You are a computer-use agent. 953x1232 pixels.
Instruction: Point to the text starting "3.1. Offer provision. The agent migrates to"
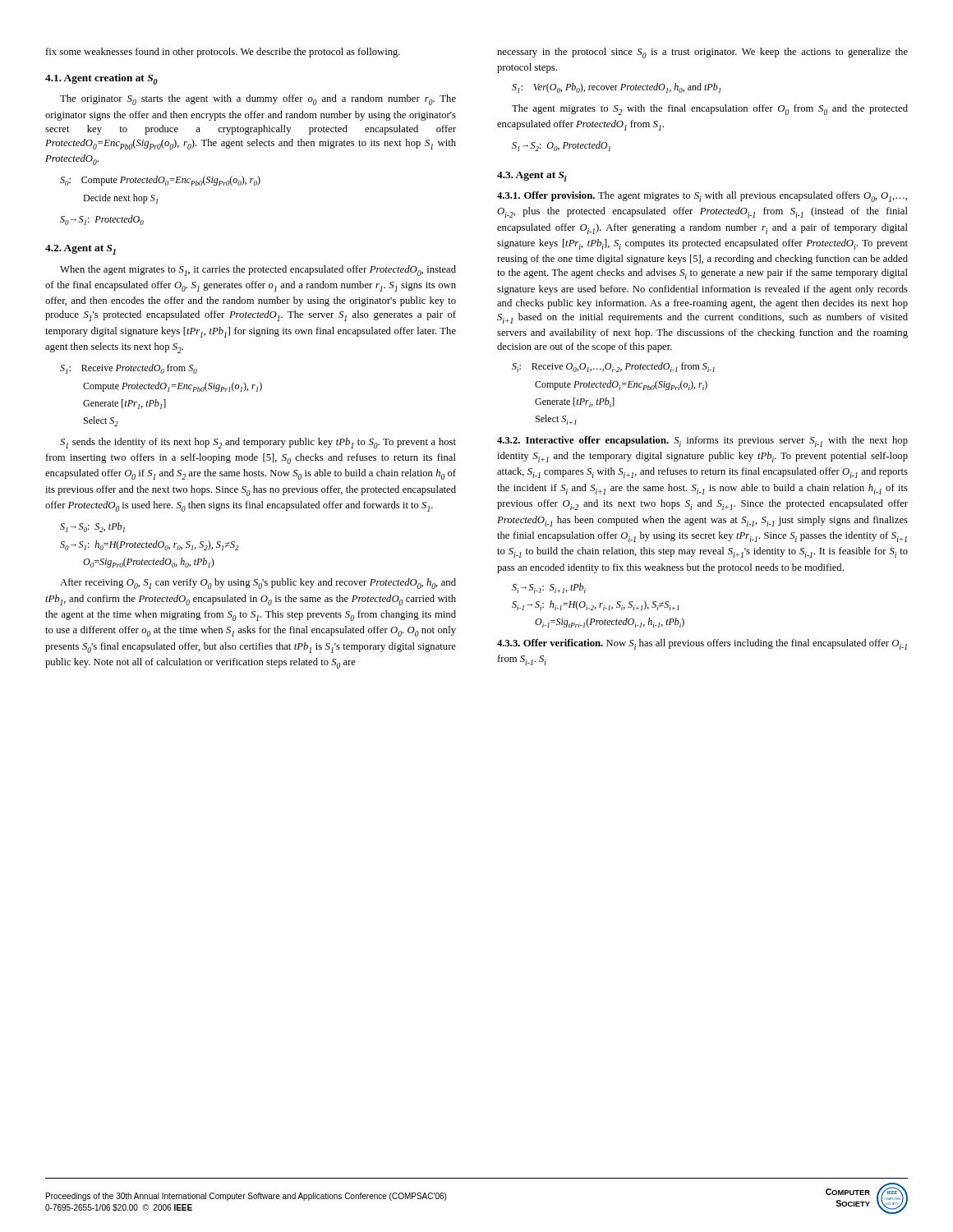coord(702,272)
